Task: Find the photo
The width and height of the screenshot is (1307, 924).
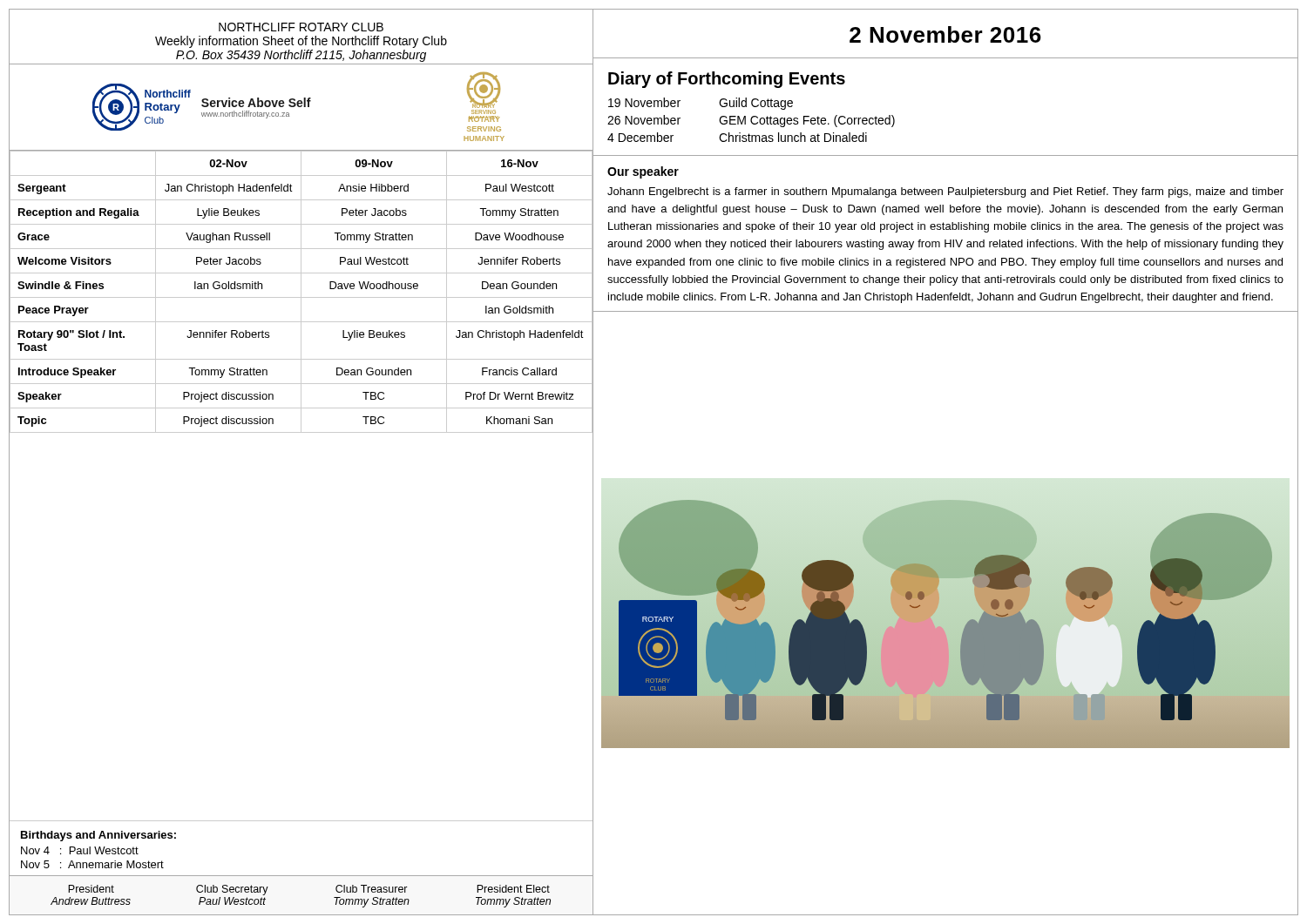Action: [945, 613]
